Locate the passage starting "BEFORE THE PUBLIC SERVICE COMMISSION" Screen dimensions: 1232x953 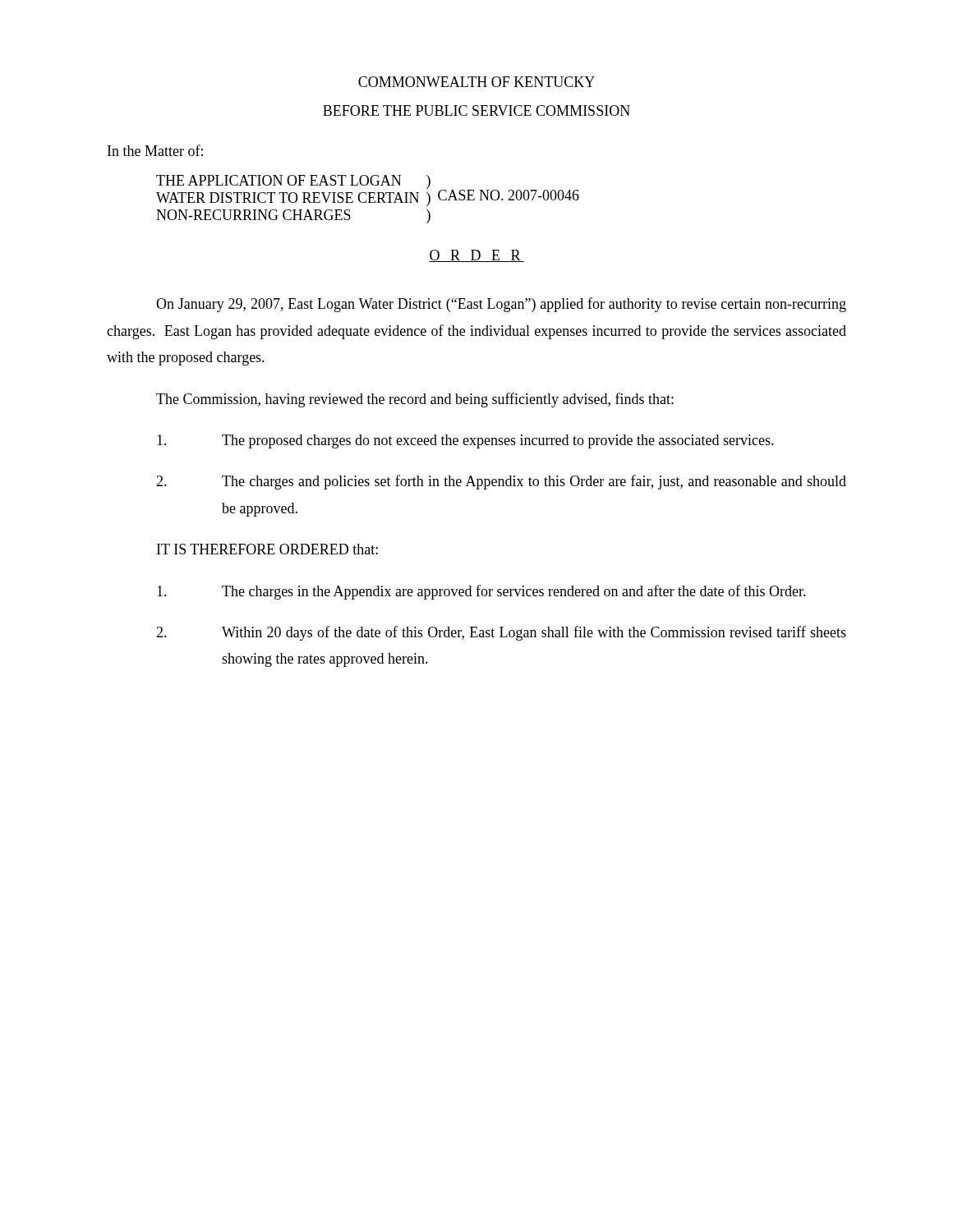pos(476,111)
